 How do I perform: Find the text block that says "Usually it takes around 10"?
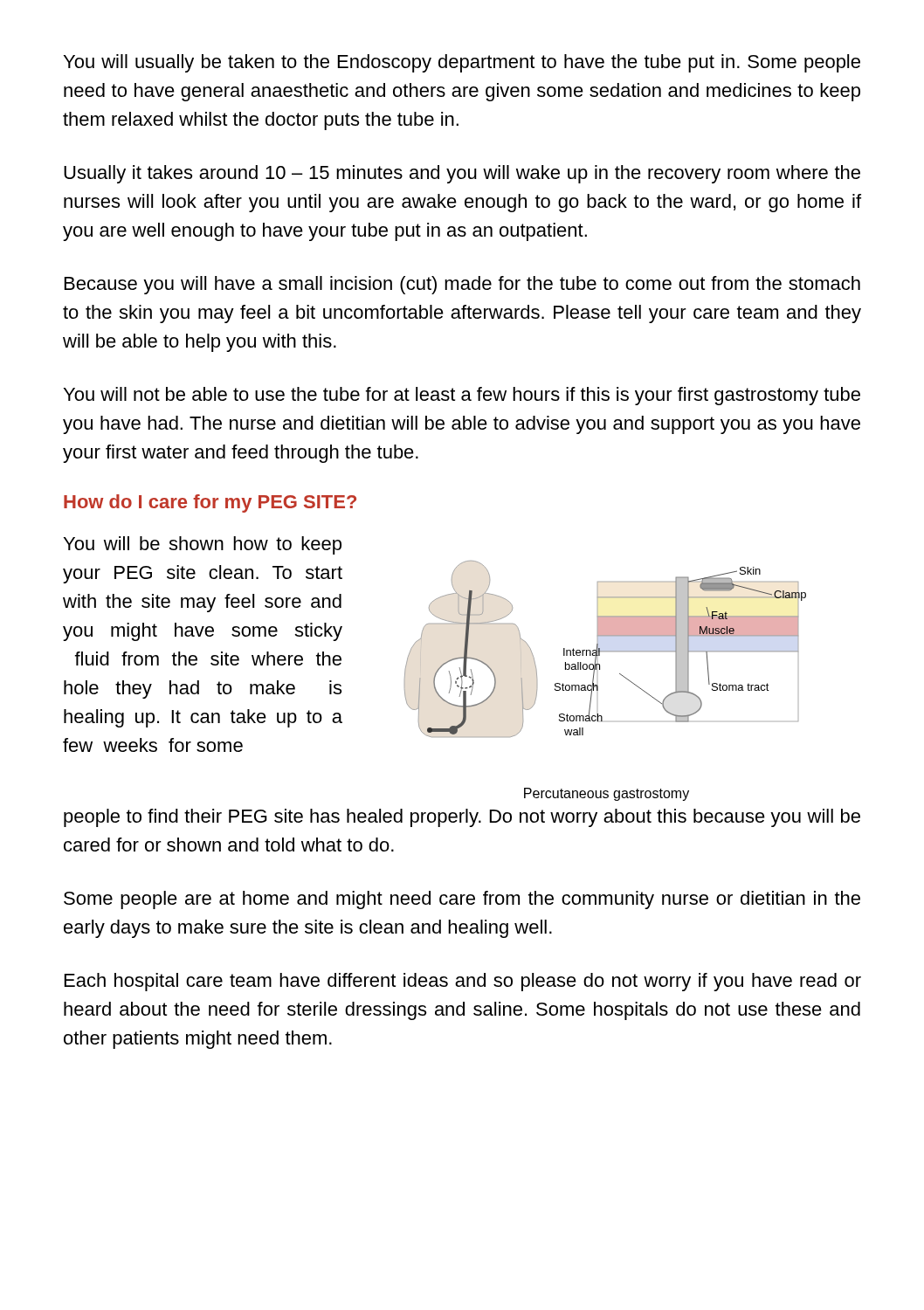pos(462,201)
